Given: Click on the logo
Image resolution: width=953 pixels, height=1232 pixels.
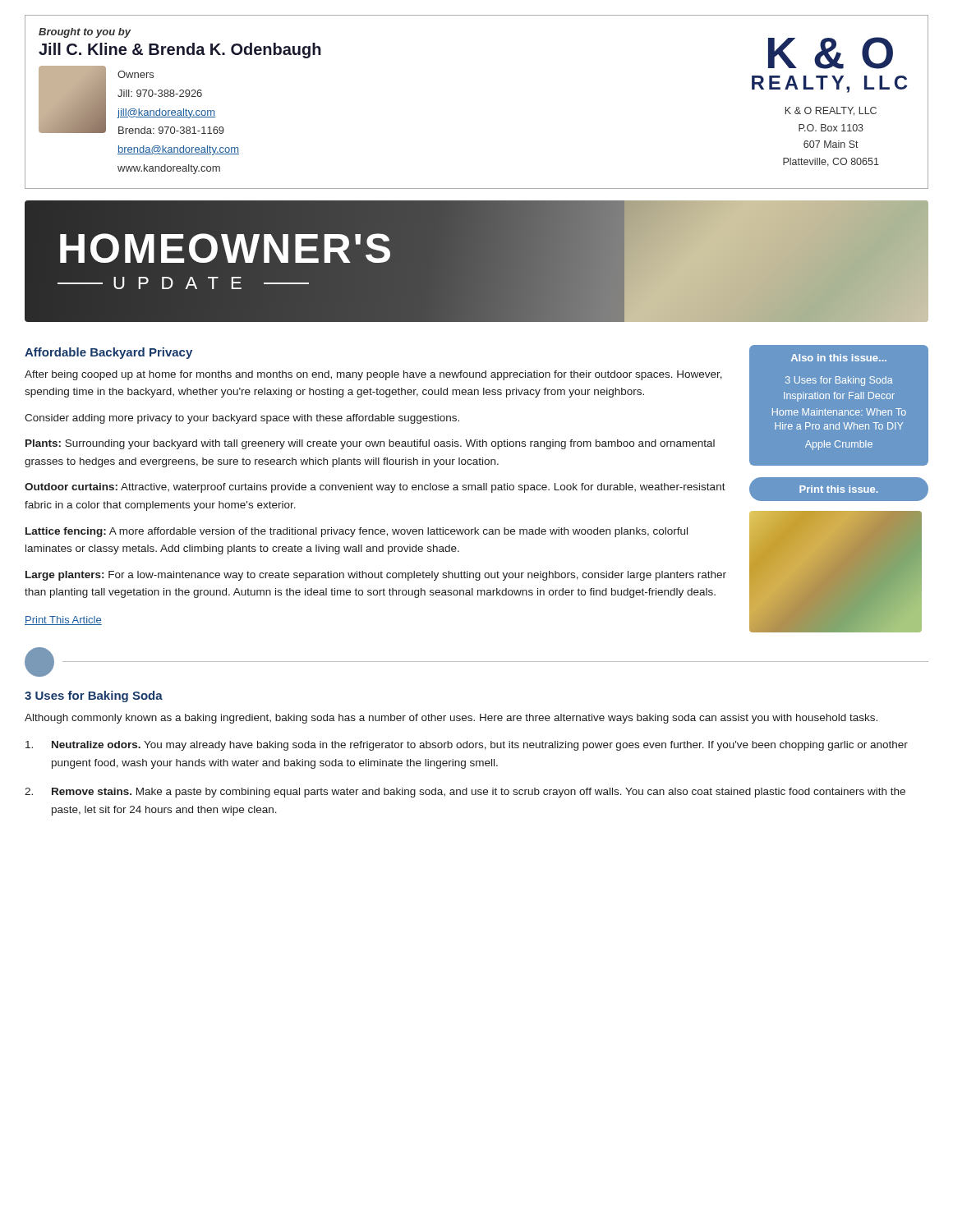Looking at the screenshot, I should pyautogui.click(x=831, y=62).
